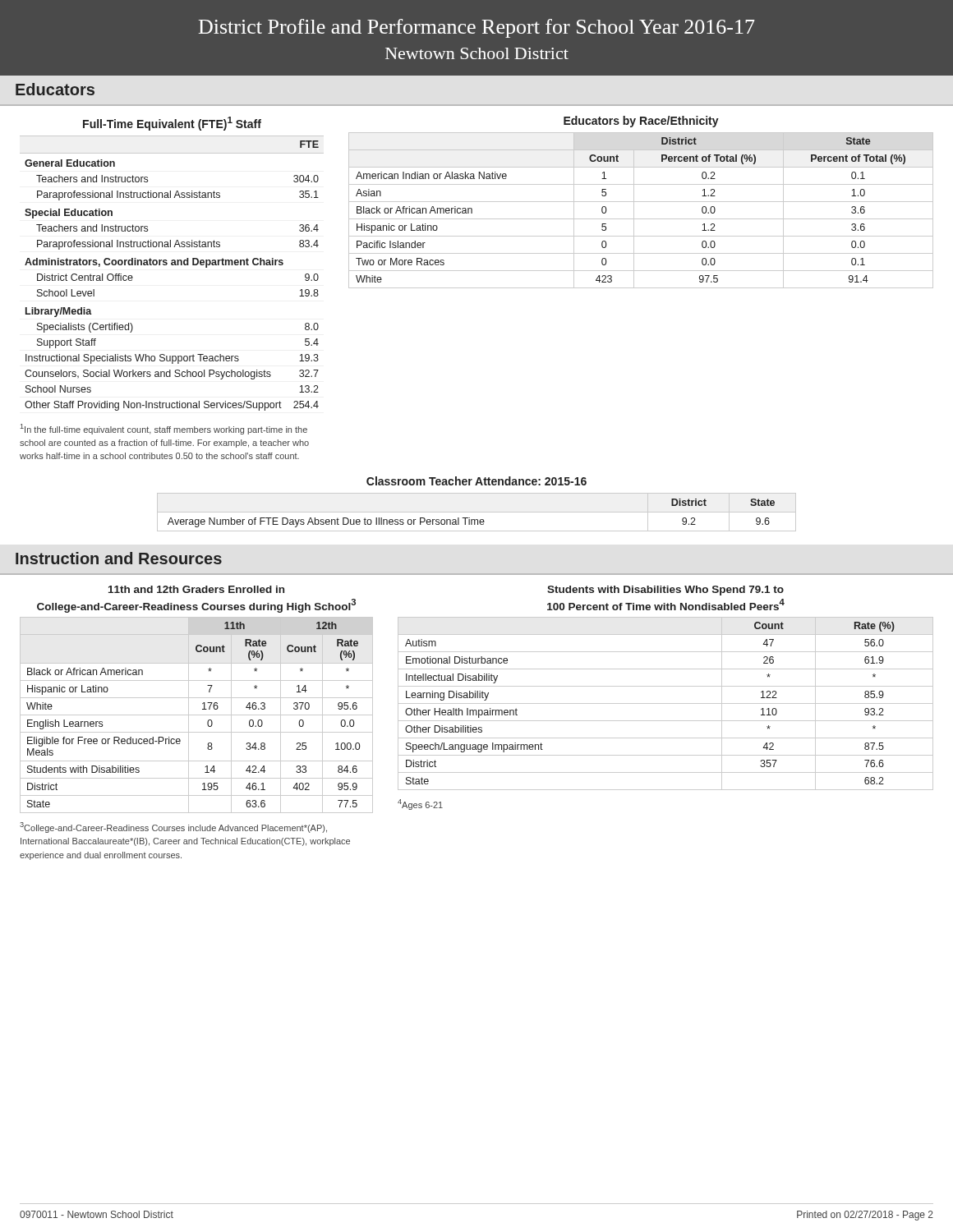The width and height of the screenshot is (953, 1232).
Task: Select the passage starting "Students with Disabilities Who Spend 79.1"
Action: (665, 589)
